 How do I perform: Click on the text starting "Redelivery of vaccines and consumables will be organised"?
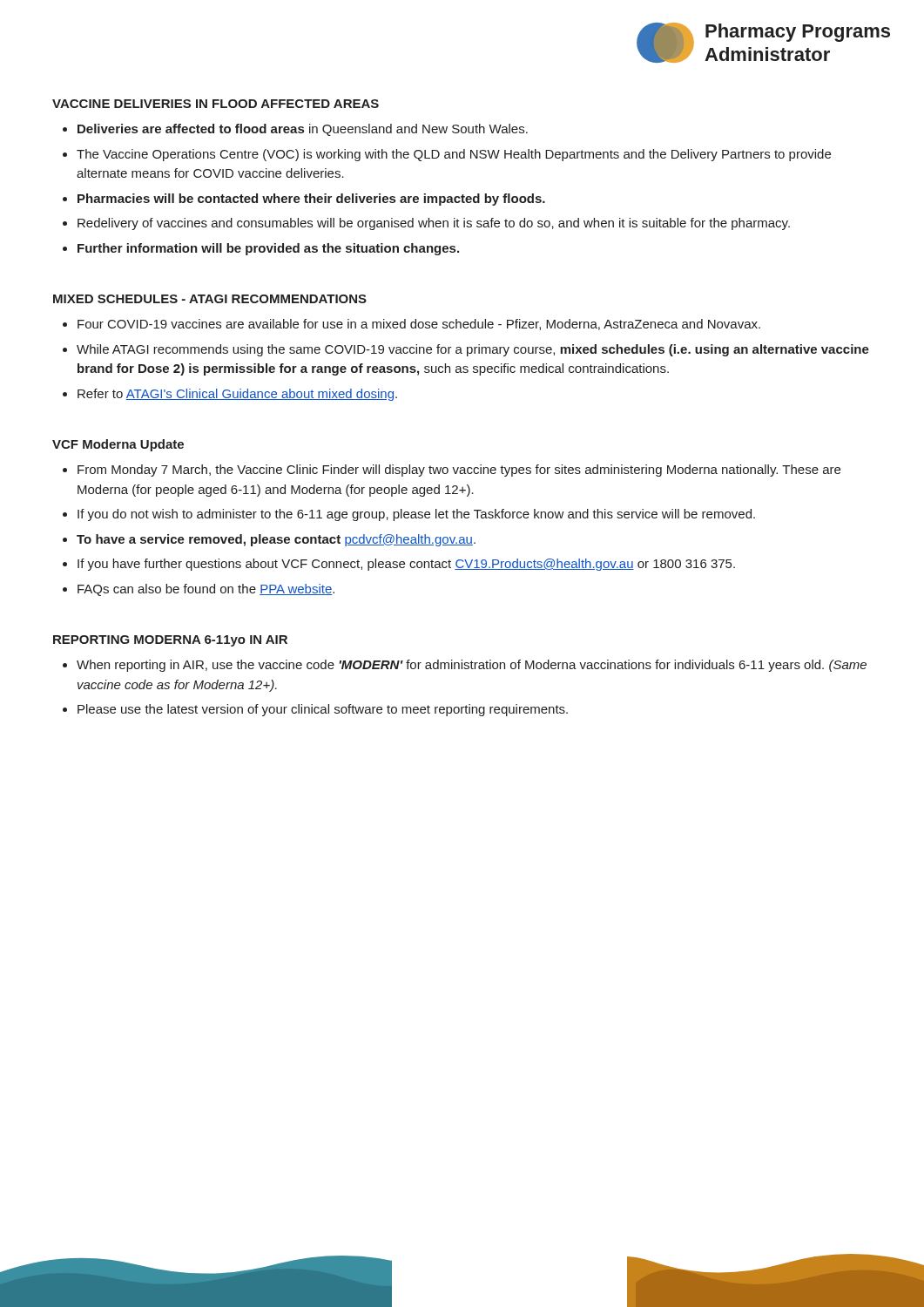[x=434, y=223]
